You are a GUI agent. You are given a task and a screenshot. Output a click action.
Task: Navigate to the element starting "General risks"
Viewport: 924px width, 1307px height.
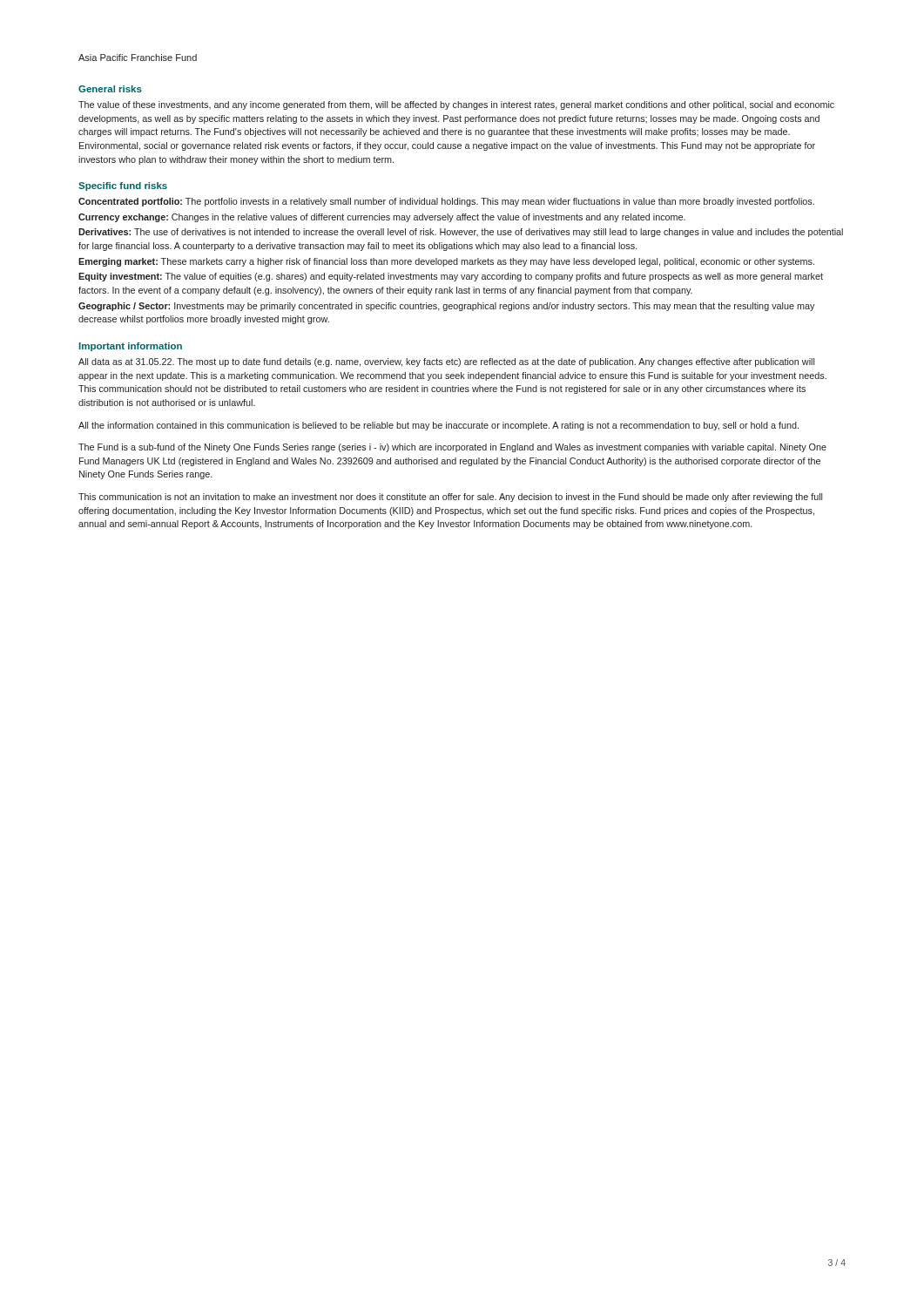[x=110, y=89]
